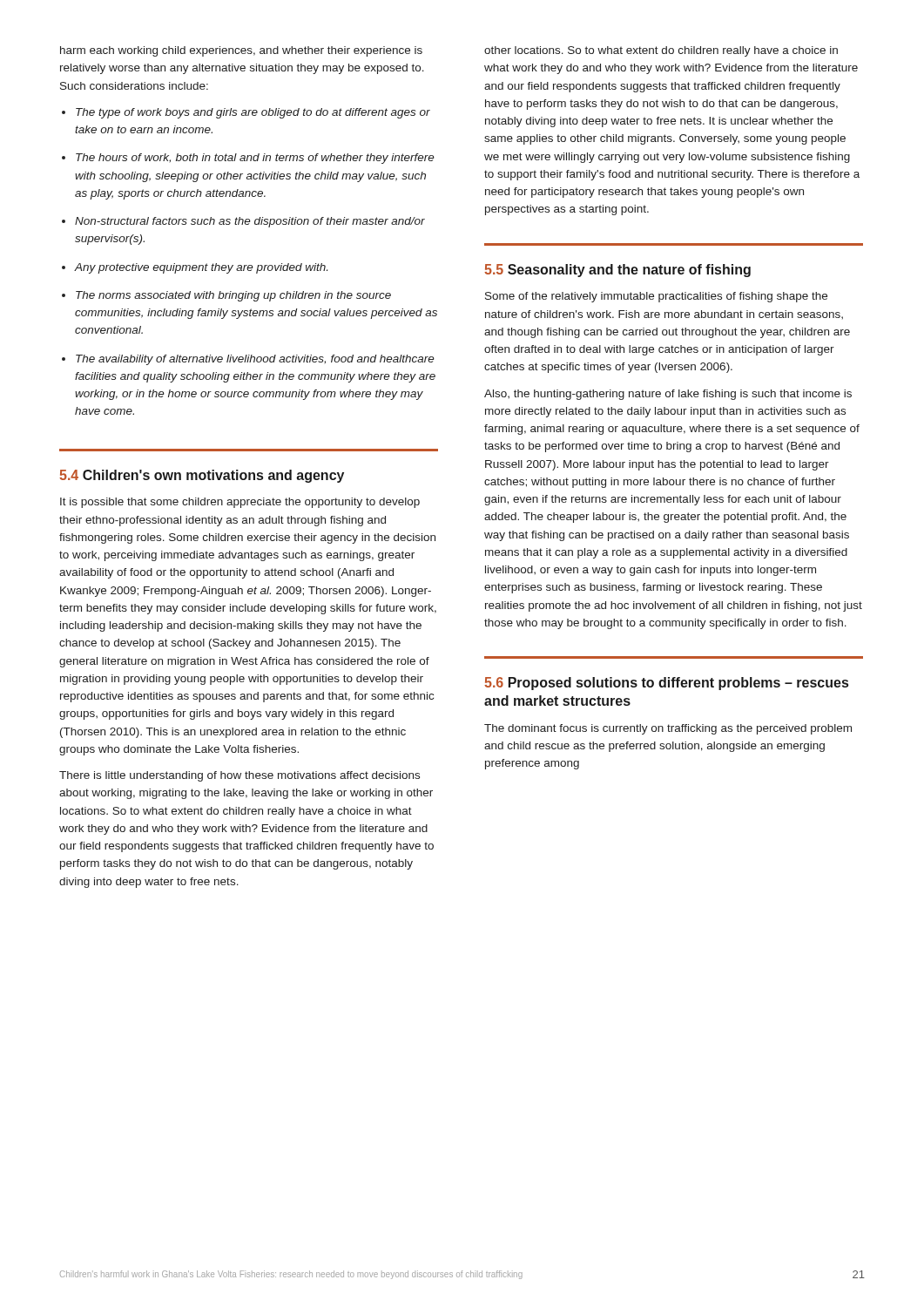Where is the passage that starts "The availability of alternative livelihood activities, food"?
924x1307 pixels.
[249, 385]
